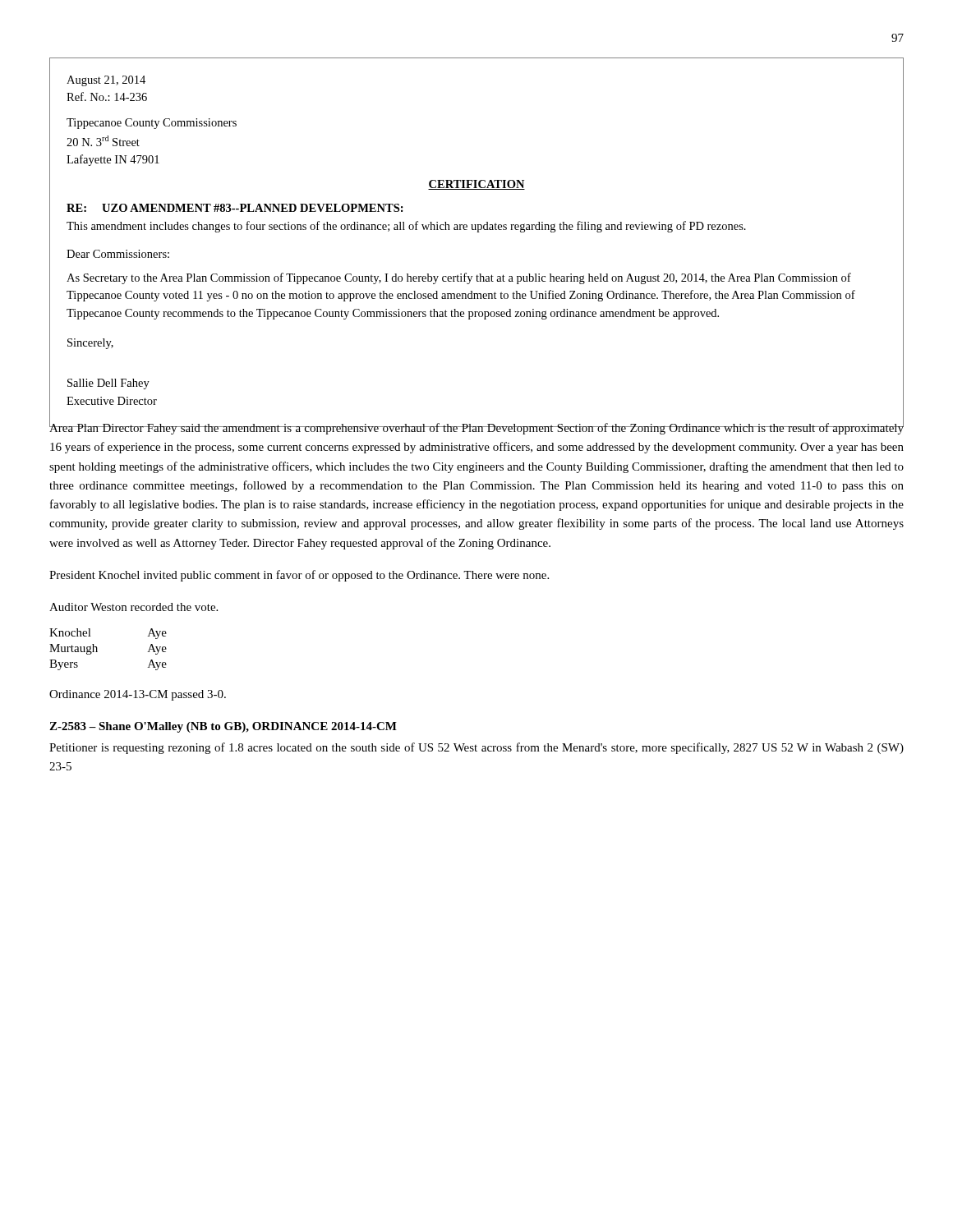Image resolution: width=953 pixels, height=1232 pixels.
Task: Navigate to the element starting "Auditor Weston recorded the"
Action: (x=134, y=607)
